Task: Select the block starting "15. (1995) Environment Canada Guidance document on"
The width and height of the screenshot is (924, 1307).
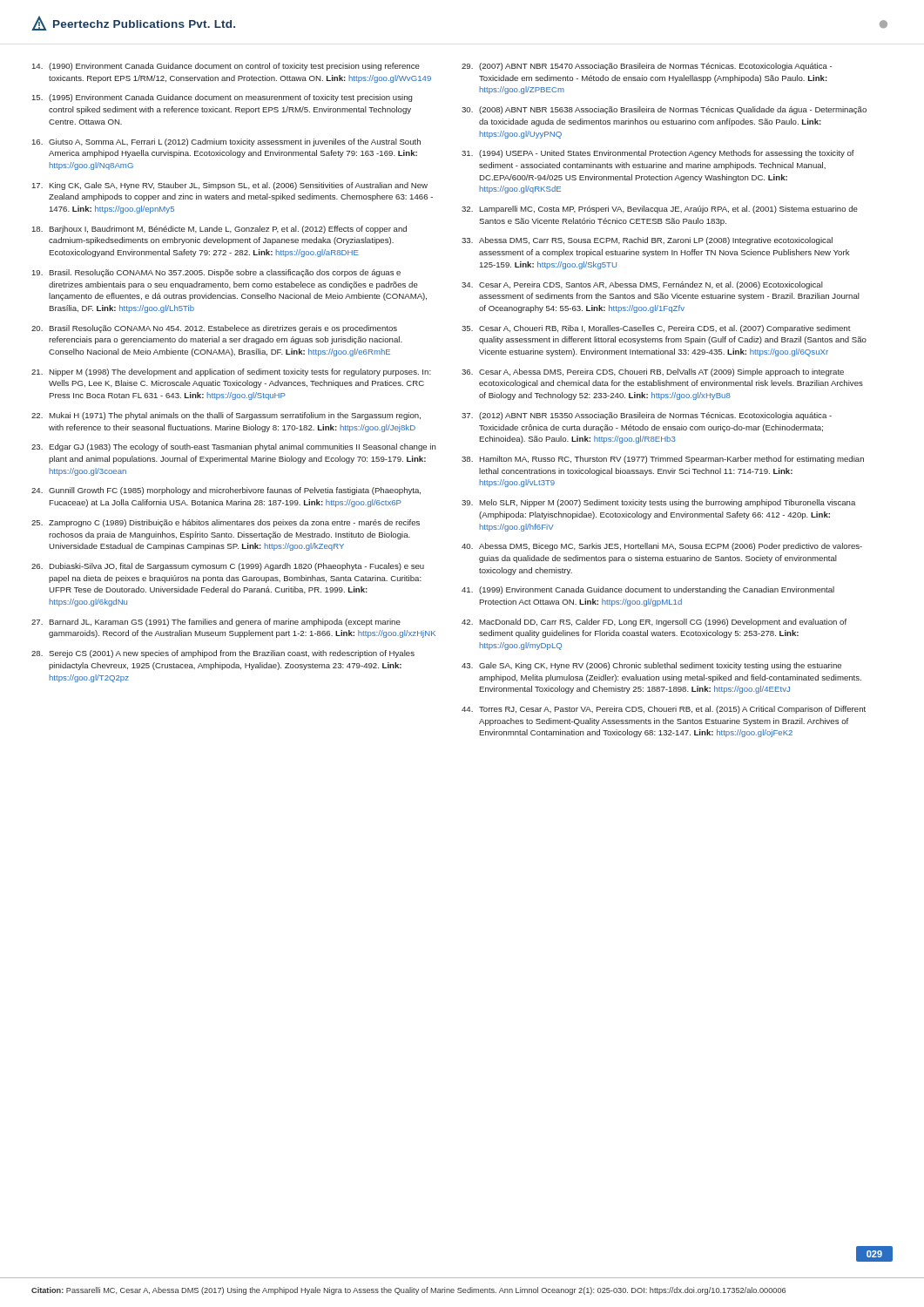Action: 234,110
